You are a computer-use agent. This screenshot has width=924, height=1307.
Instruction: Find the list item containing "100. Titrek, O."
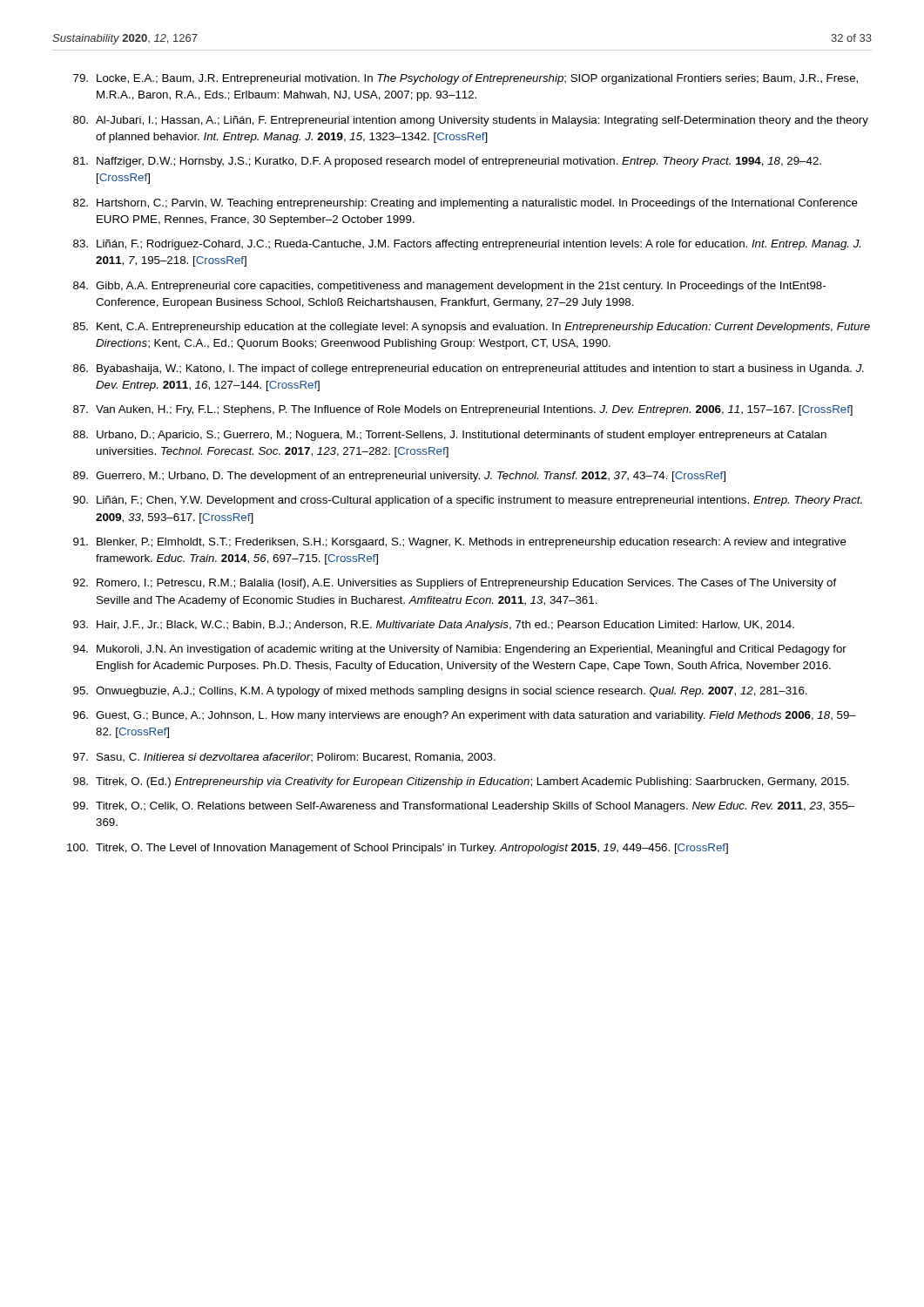click(462, 847)
